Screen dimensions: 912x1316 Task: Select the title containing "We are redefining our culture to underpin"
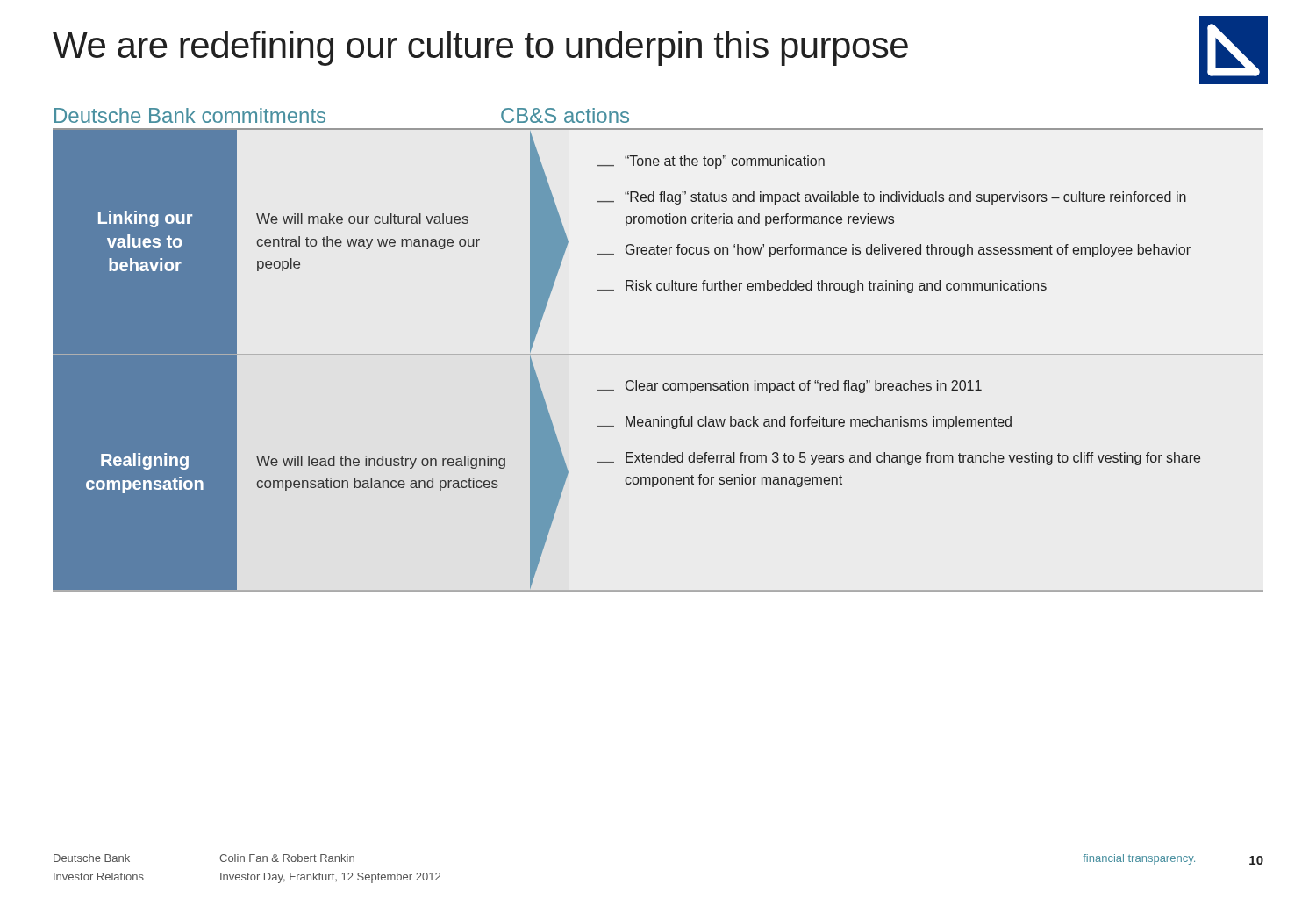click(481, 45)
